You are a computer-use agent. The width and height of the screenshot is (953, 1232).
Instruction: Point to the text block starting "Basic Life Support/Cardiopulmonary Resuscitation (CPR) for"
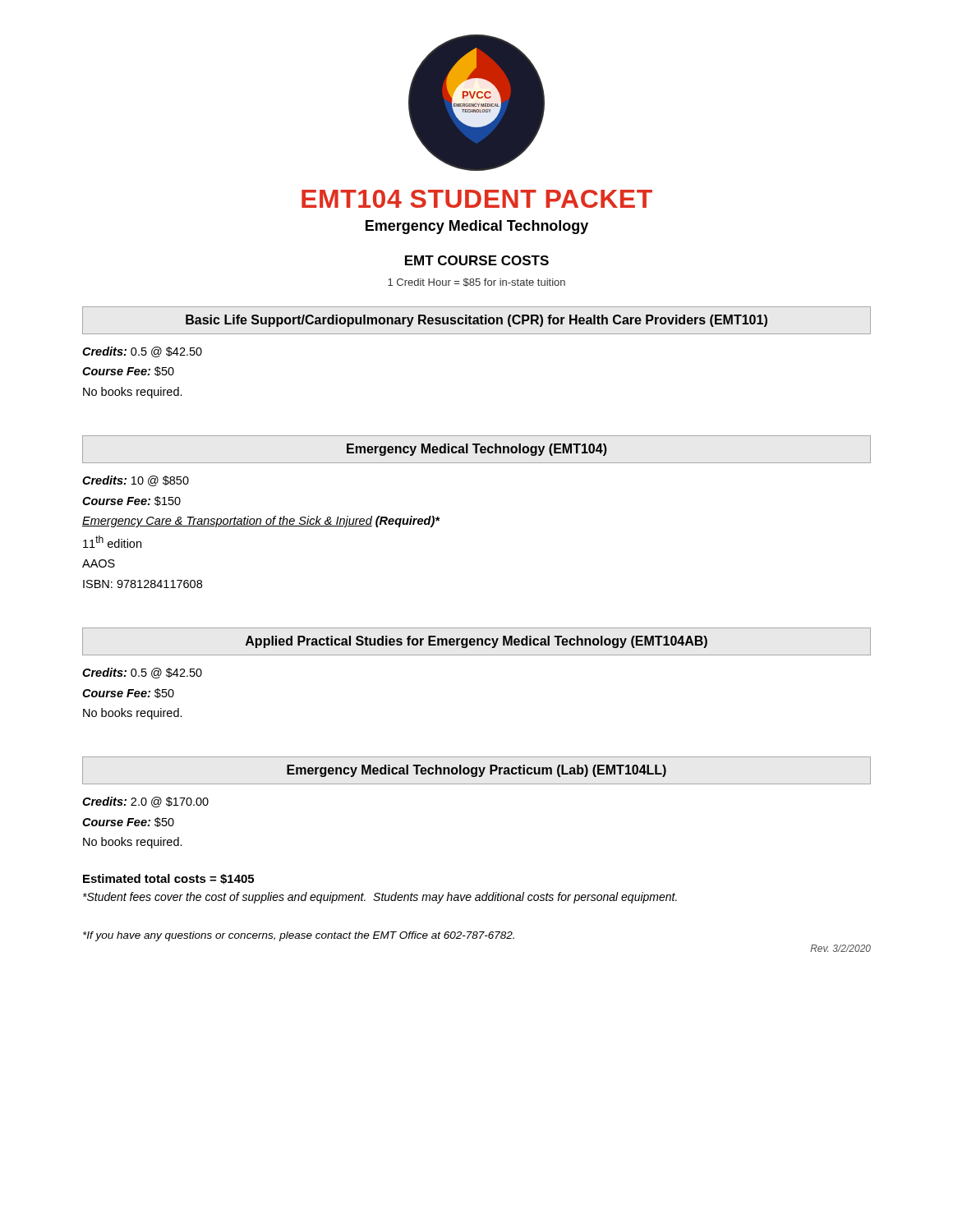click(x=476, y=320)
